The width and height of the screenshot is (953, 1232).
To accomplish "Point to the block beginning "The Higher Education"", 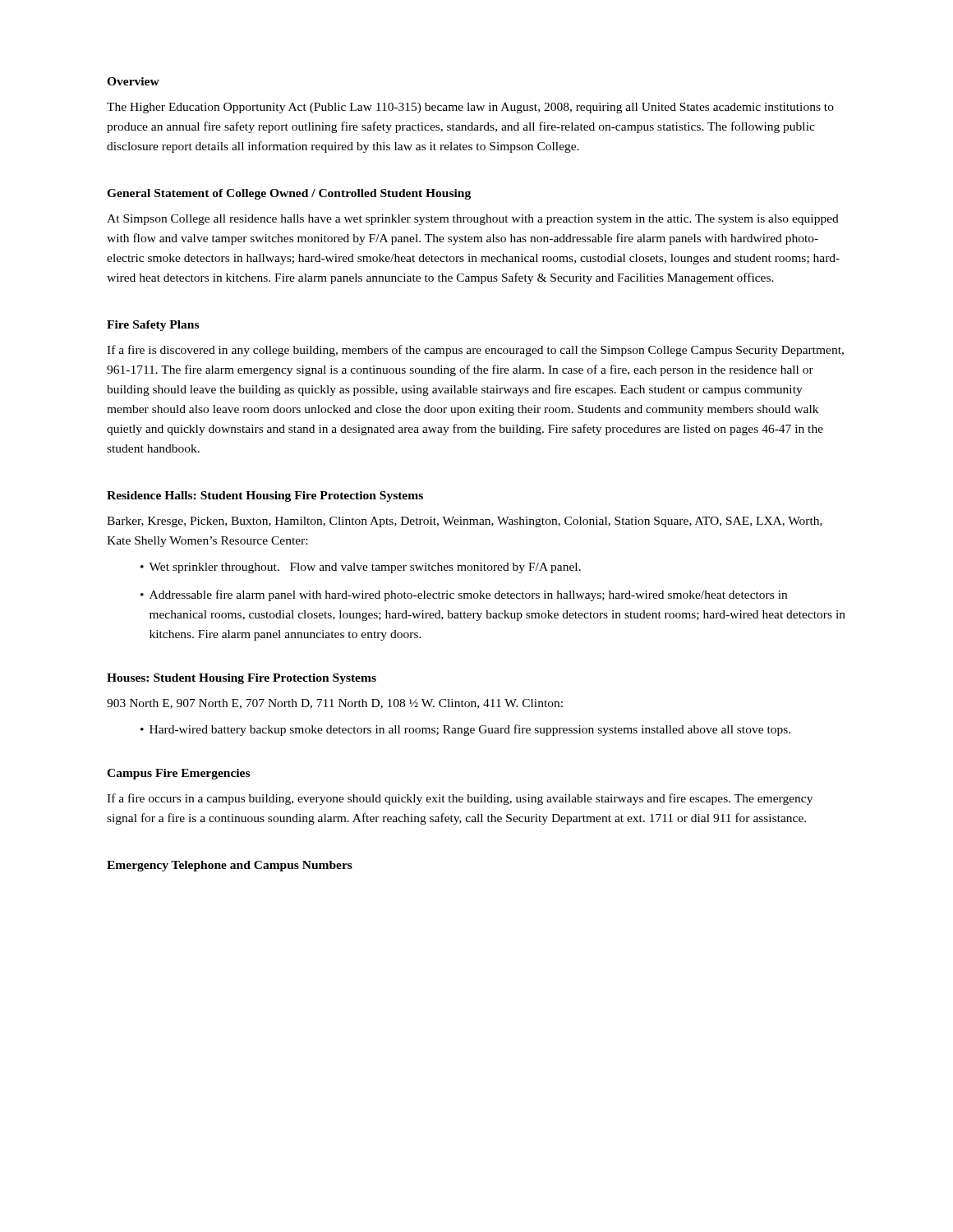I will (x=470, y=126).
